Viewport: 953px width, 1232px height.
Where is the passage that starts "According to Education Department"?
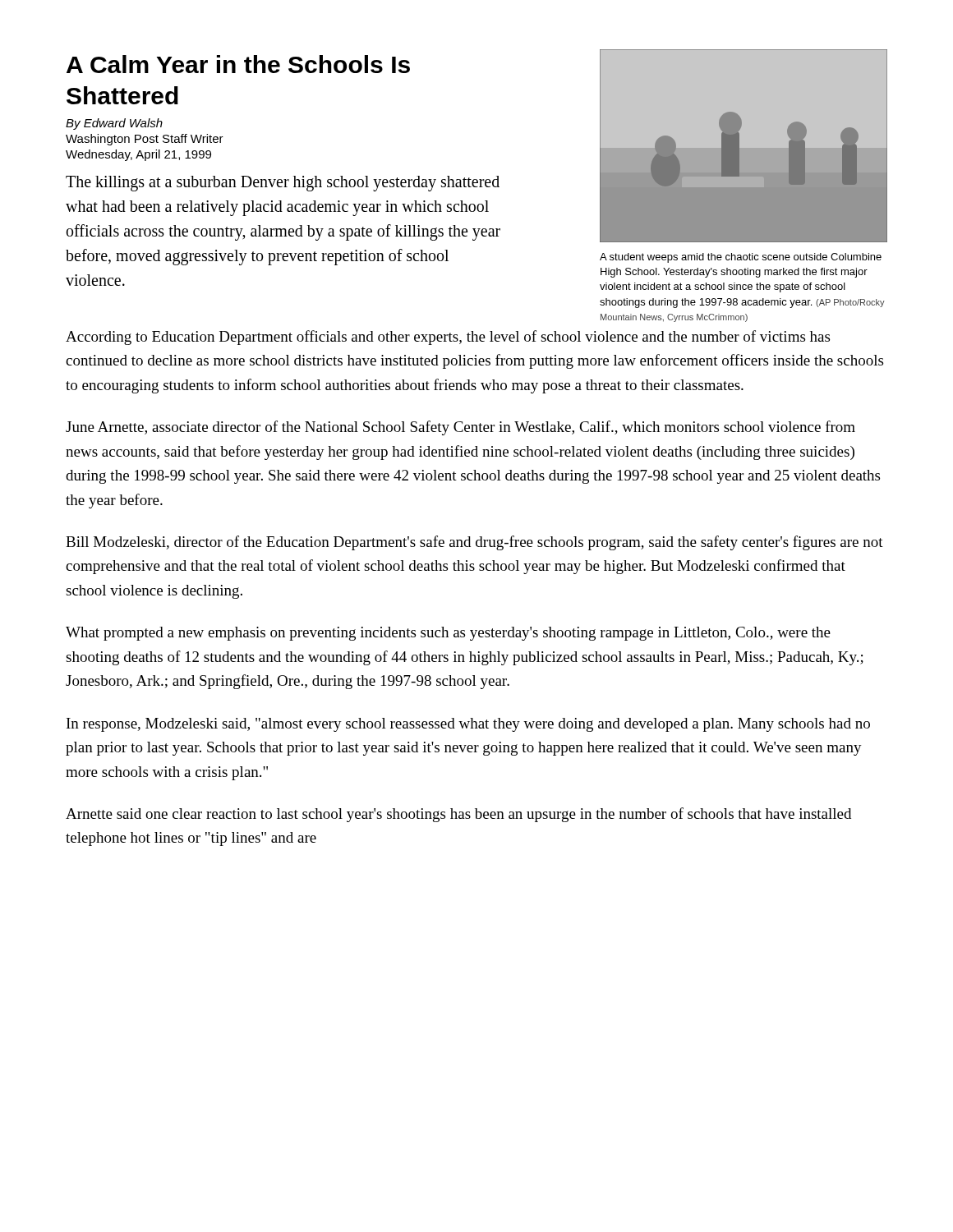click(x=475, y=360)
